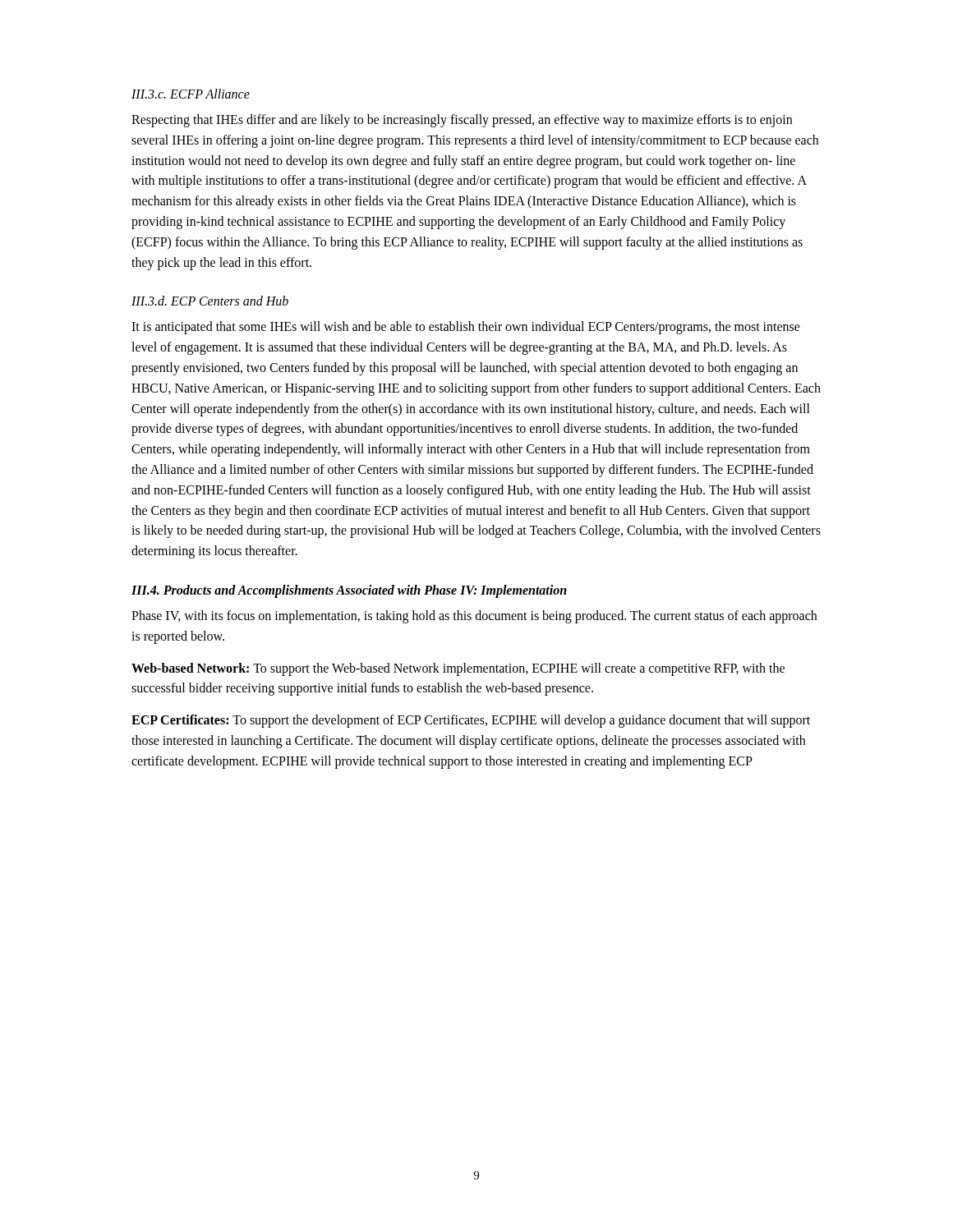
Task: Point to the passage starting "III.3.c. ECFP Alliance"
Action: pos(191,94)
